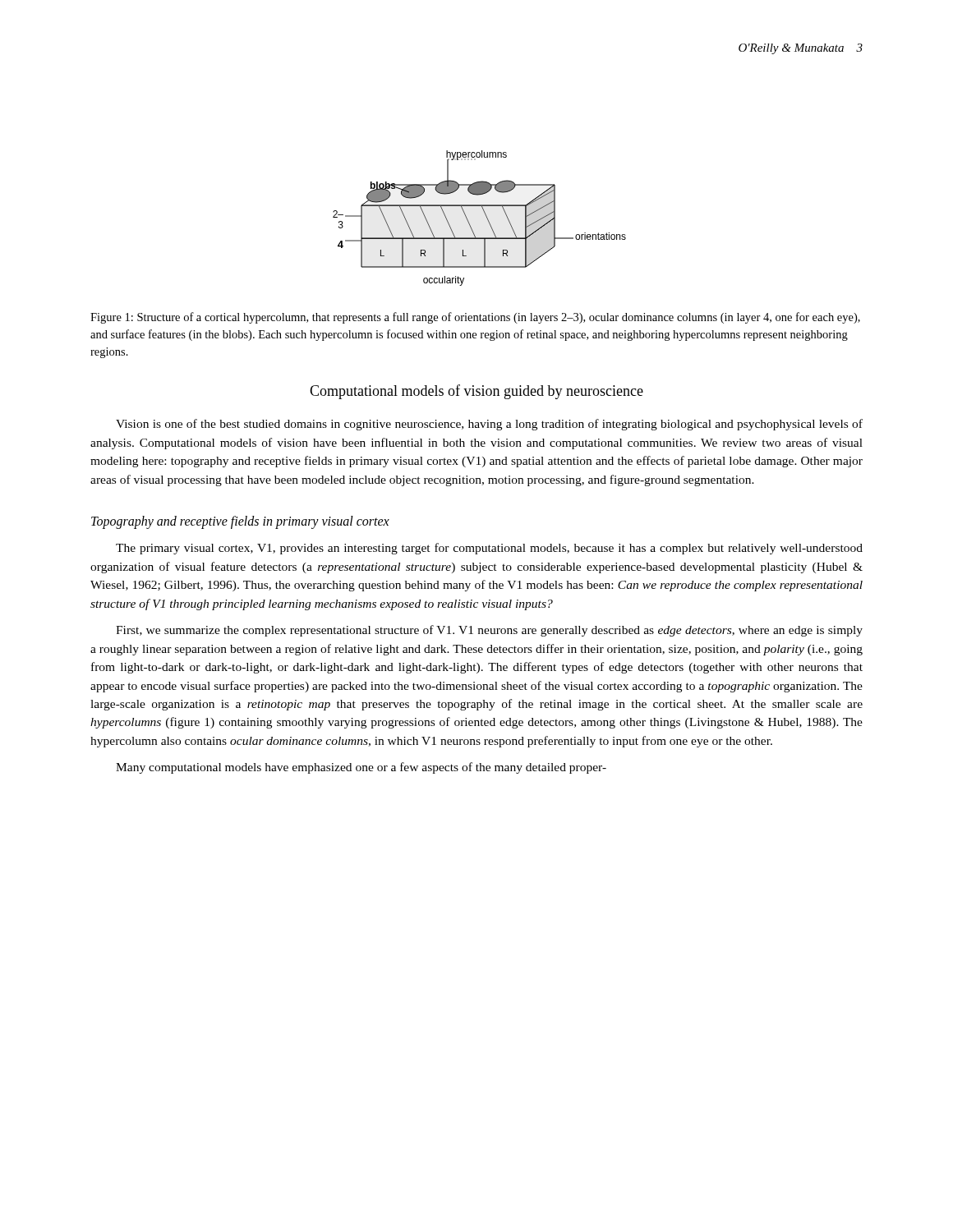
Task: Locate the text block that says "The primary visual cortex,"
Action: click(x=476, y=575)
